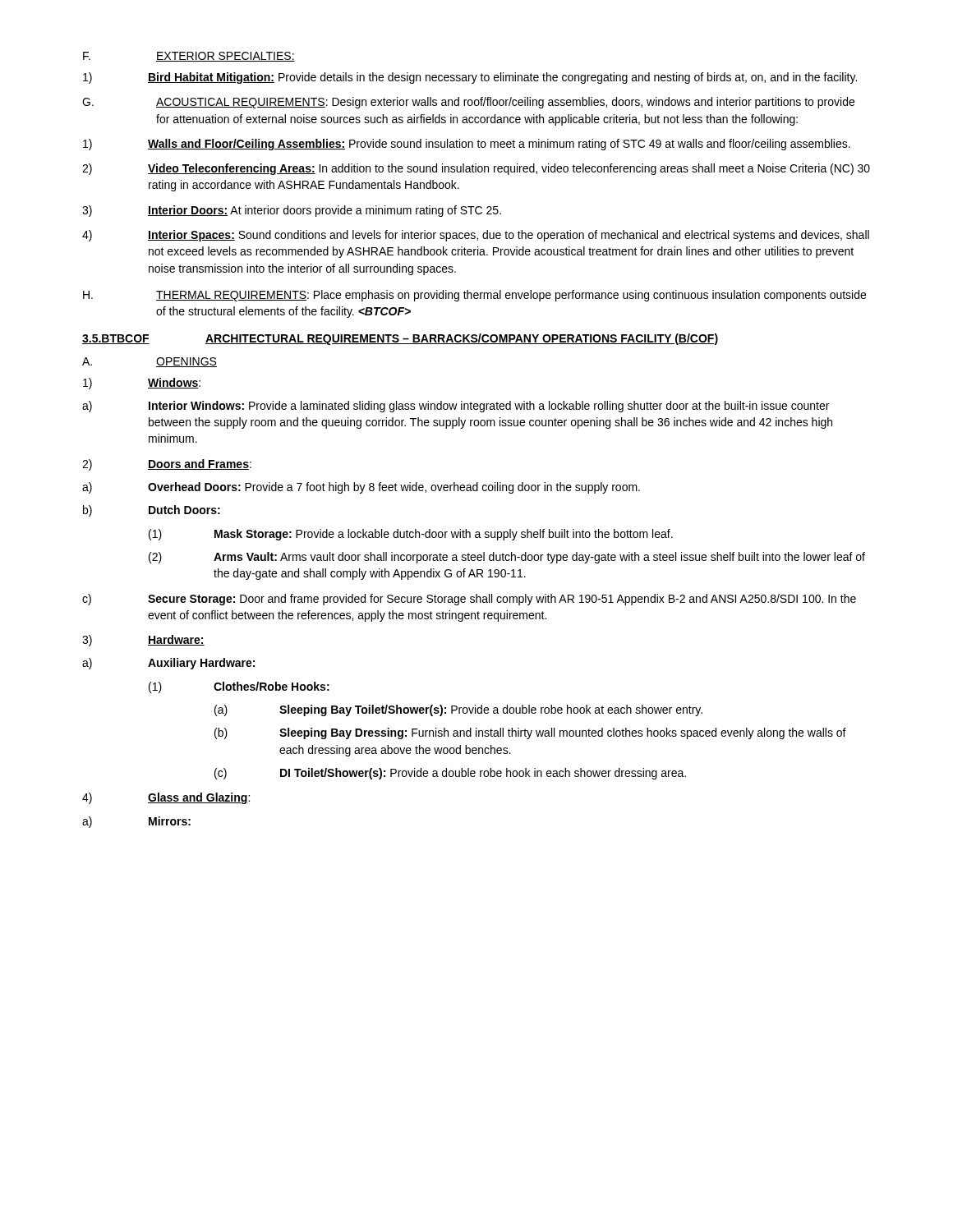Select the list item with the text "(1) Mask Storage: Provide a lockable dutch-door"
953x1232 pixels.
point(411,534)
